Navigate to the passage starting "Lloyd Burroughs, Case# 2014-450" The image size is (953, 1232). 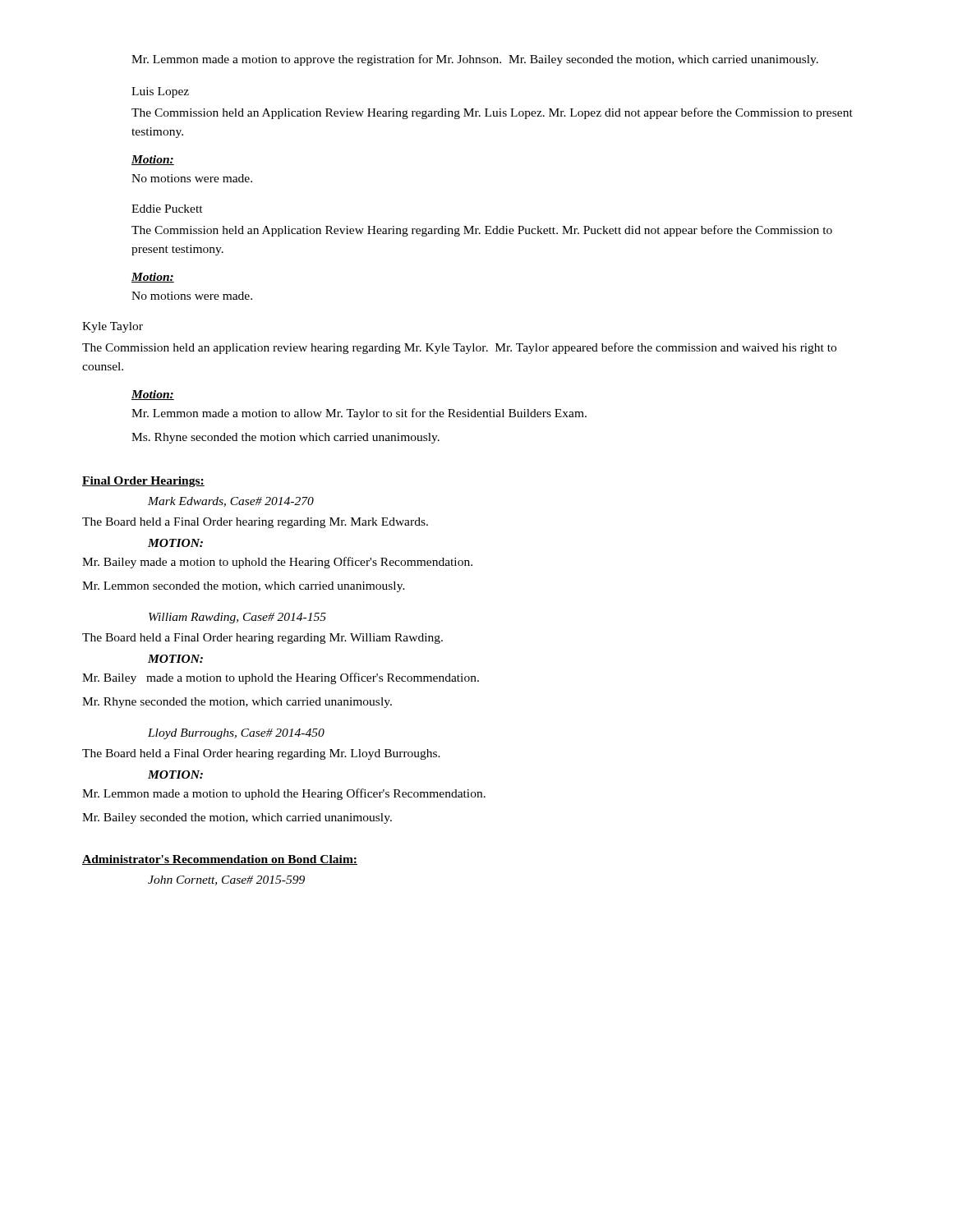pos(236,734)
